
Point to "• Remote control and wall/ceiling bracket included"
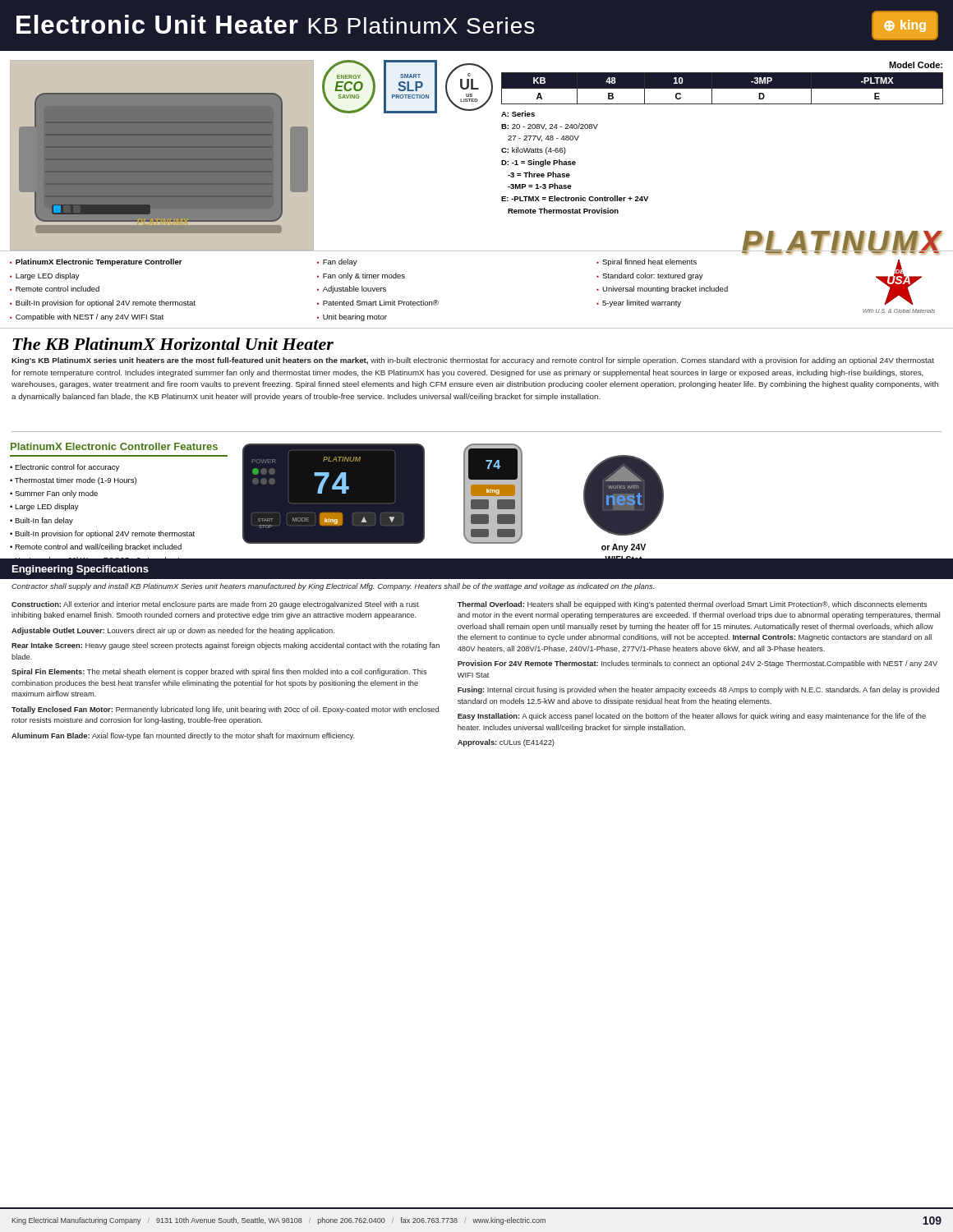click(96, 546)
